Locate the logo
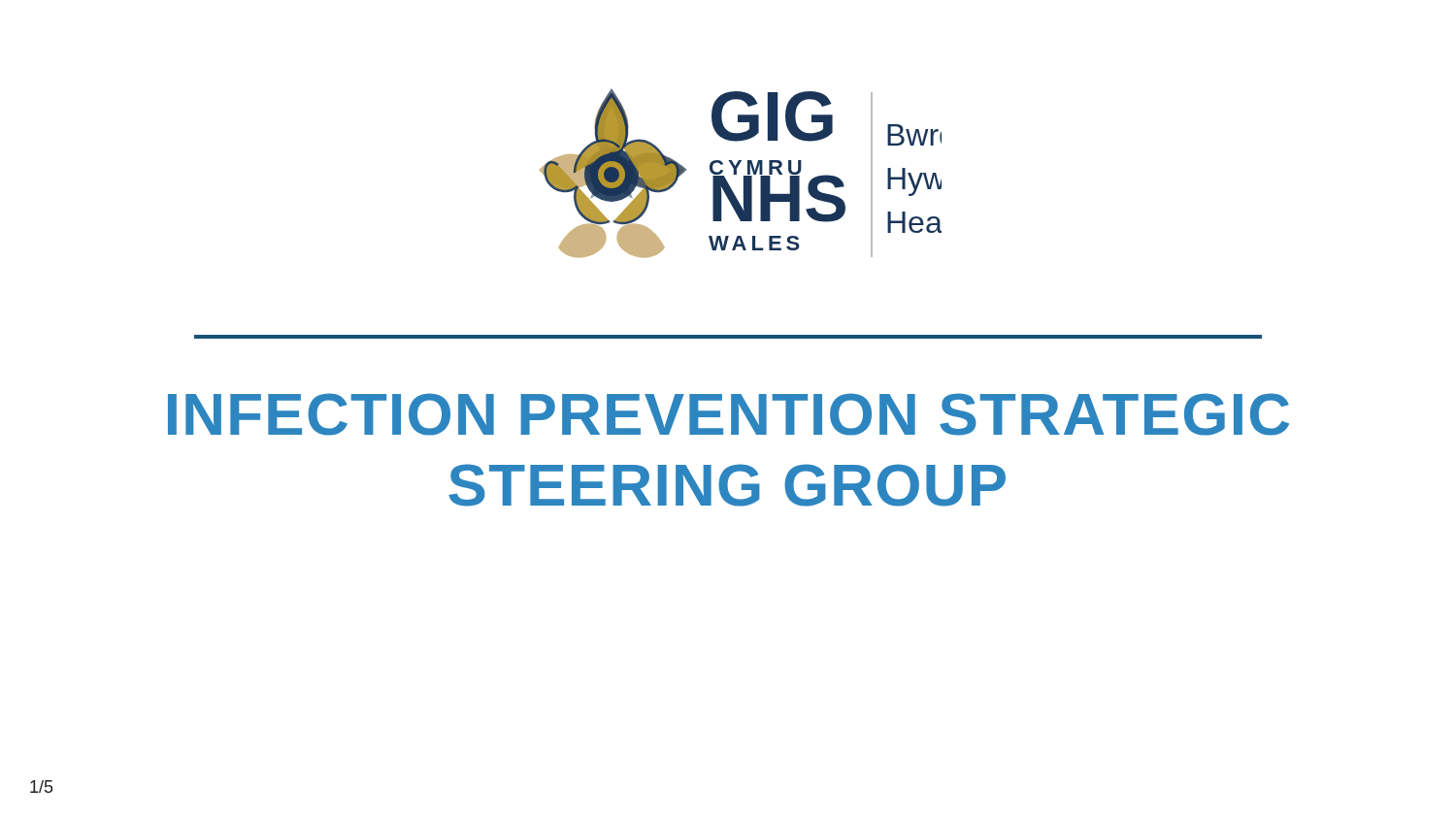This screenshot has width=1456, height=819. tap(728, 180)
